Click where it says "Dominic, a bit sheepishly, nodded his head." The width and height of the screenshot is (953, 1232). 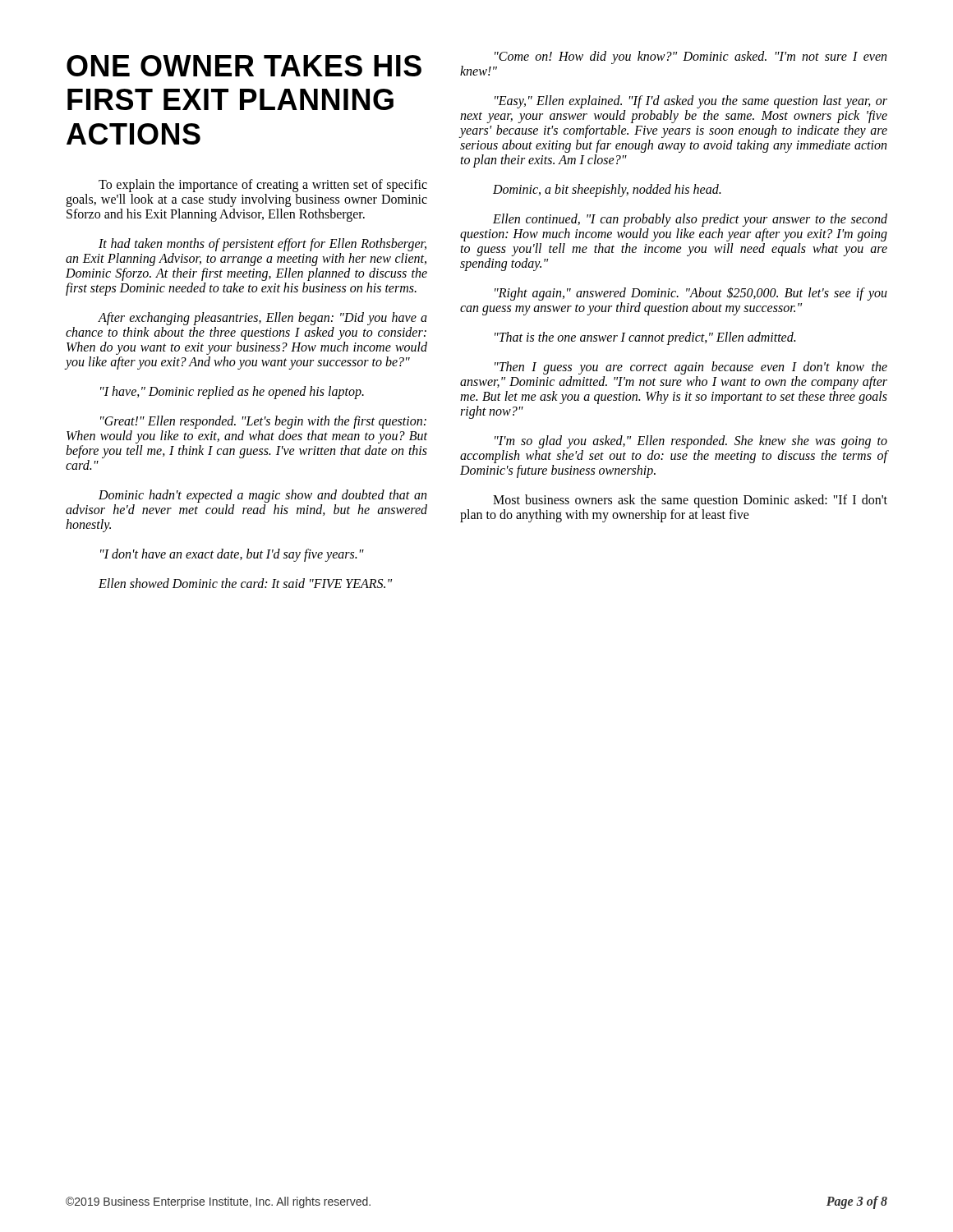pyautogui.click(x=607, y=189)
